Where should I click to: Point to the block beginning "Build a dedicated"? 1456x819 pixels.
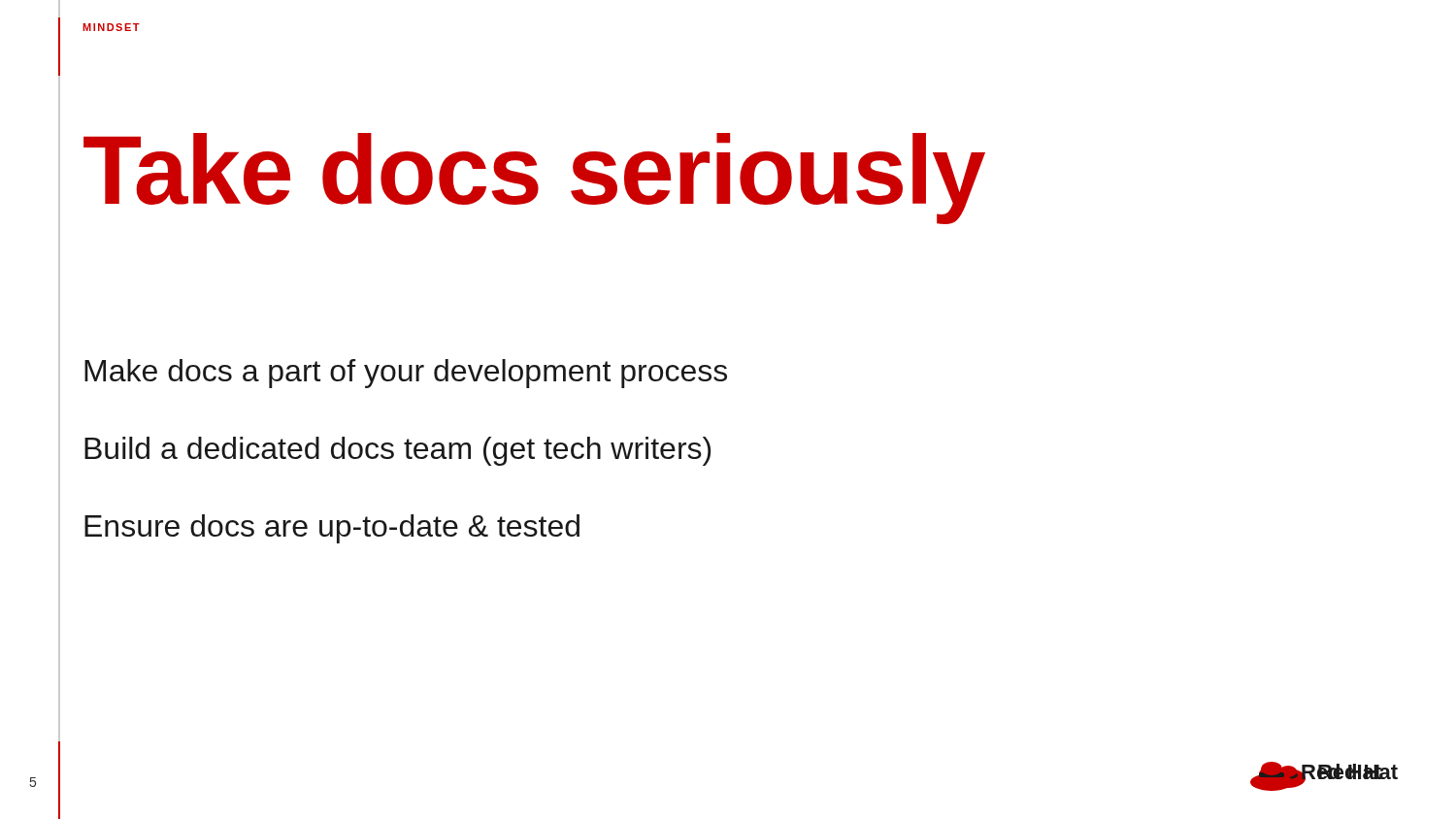398,448
